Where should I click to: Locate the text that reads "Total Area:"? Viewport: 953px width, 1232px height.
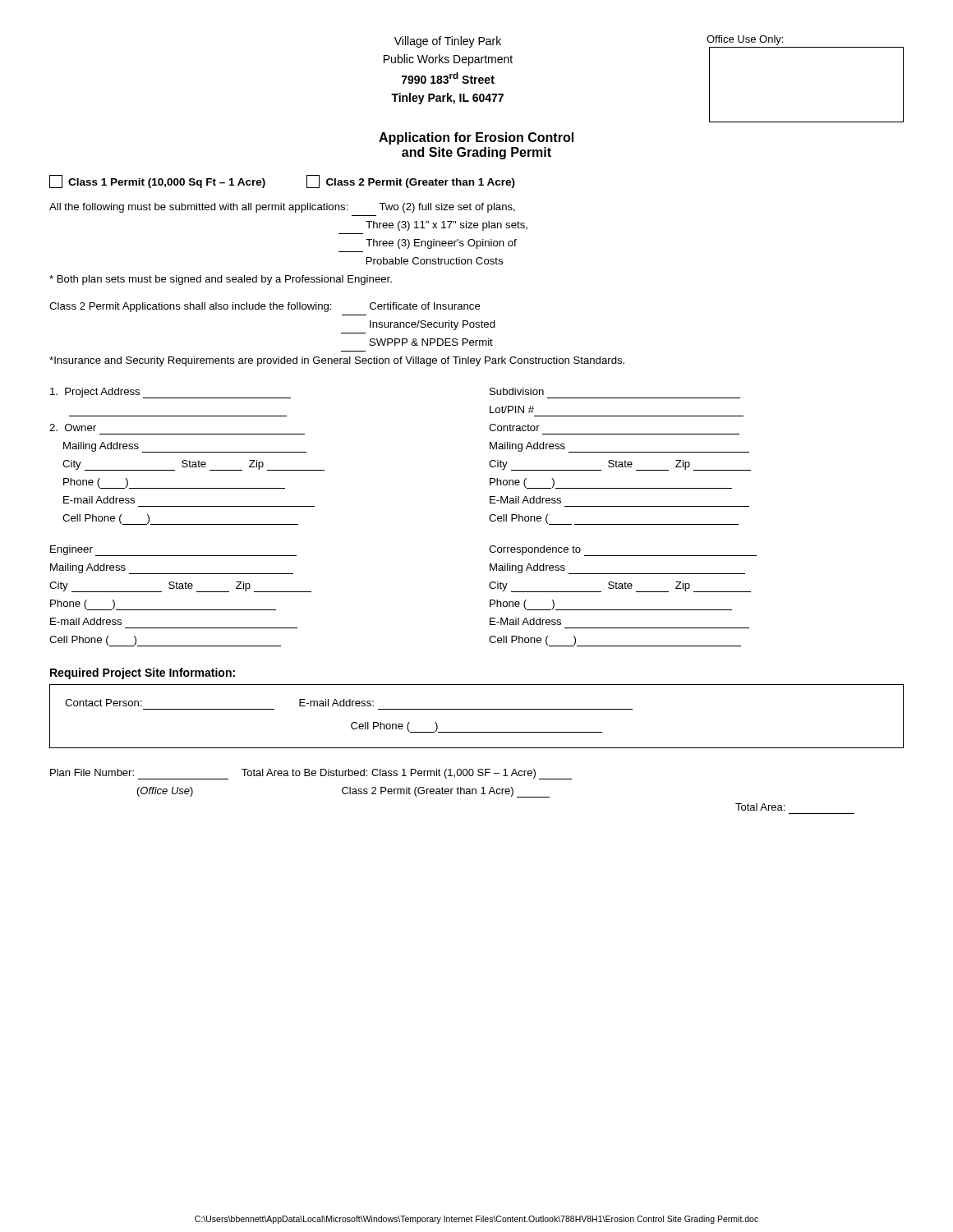pyautogui.click(x=795, y=808)
